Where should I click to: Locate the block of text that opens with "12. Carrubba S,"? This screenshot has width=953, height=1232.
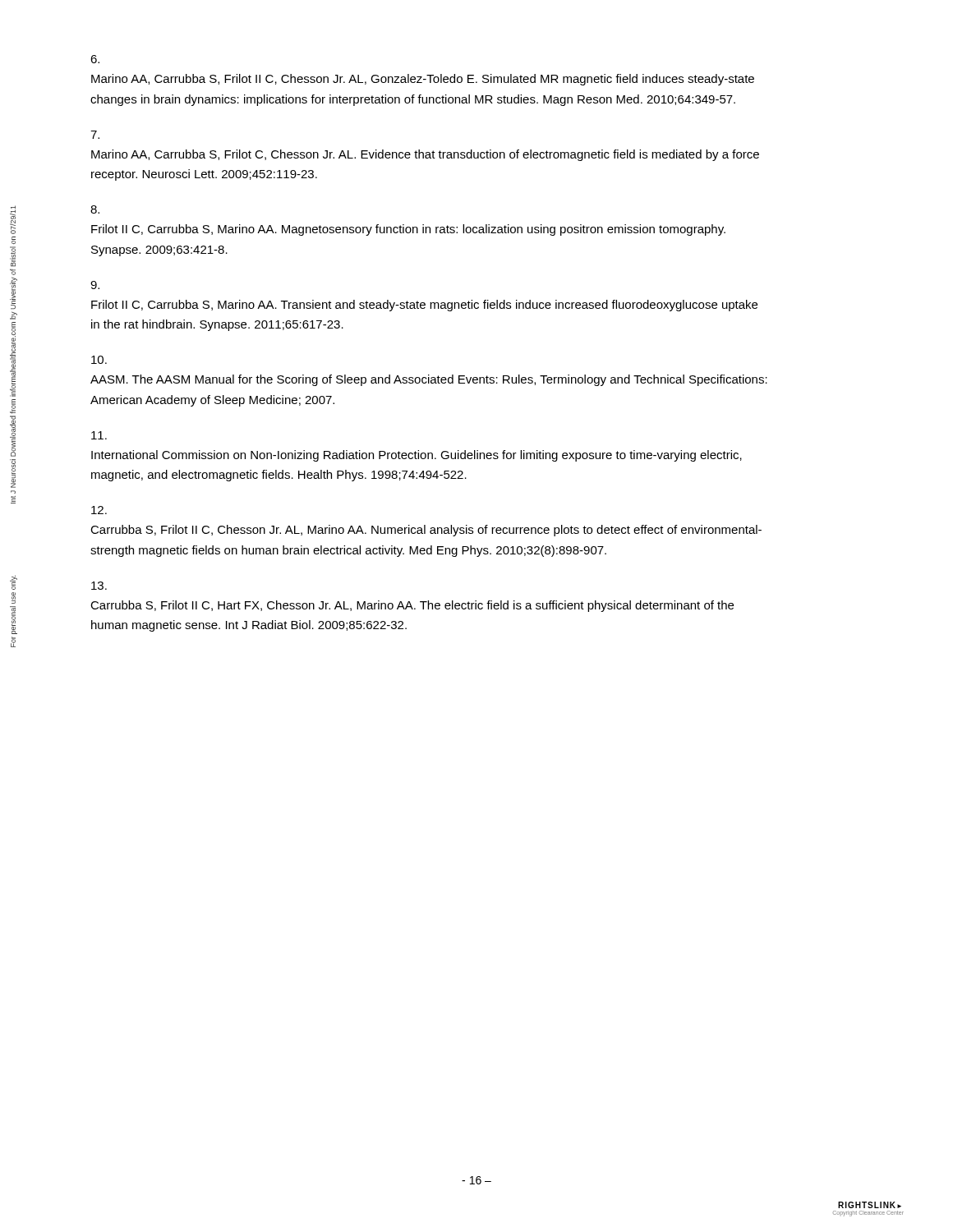point(430,530)
